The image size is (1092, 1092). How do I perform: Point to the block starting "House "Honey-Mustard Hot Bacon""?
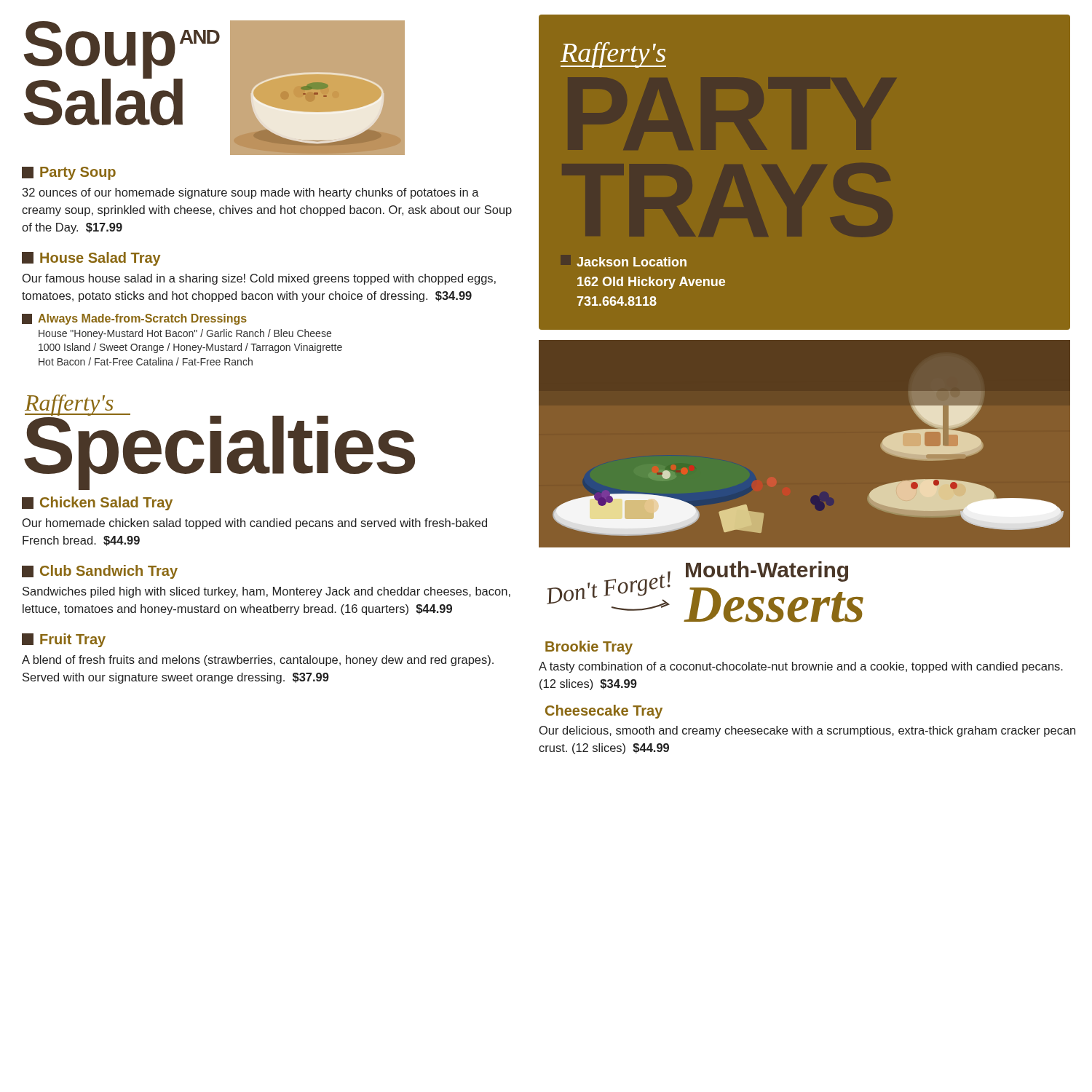click(190, 347)
